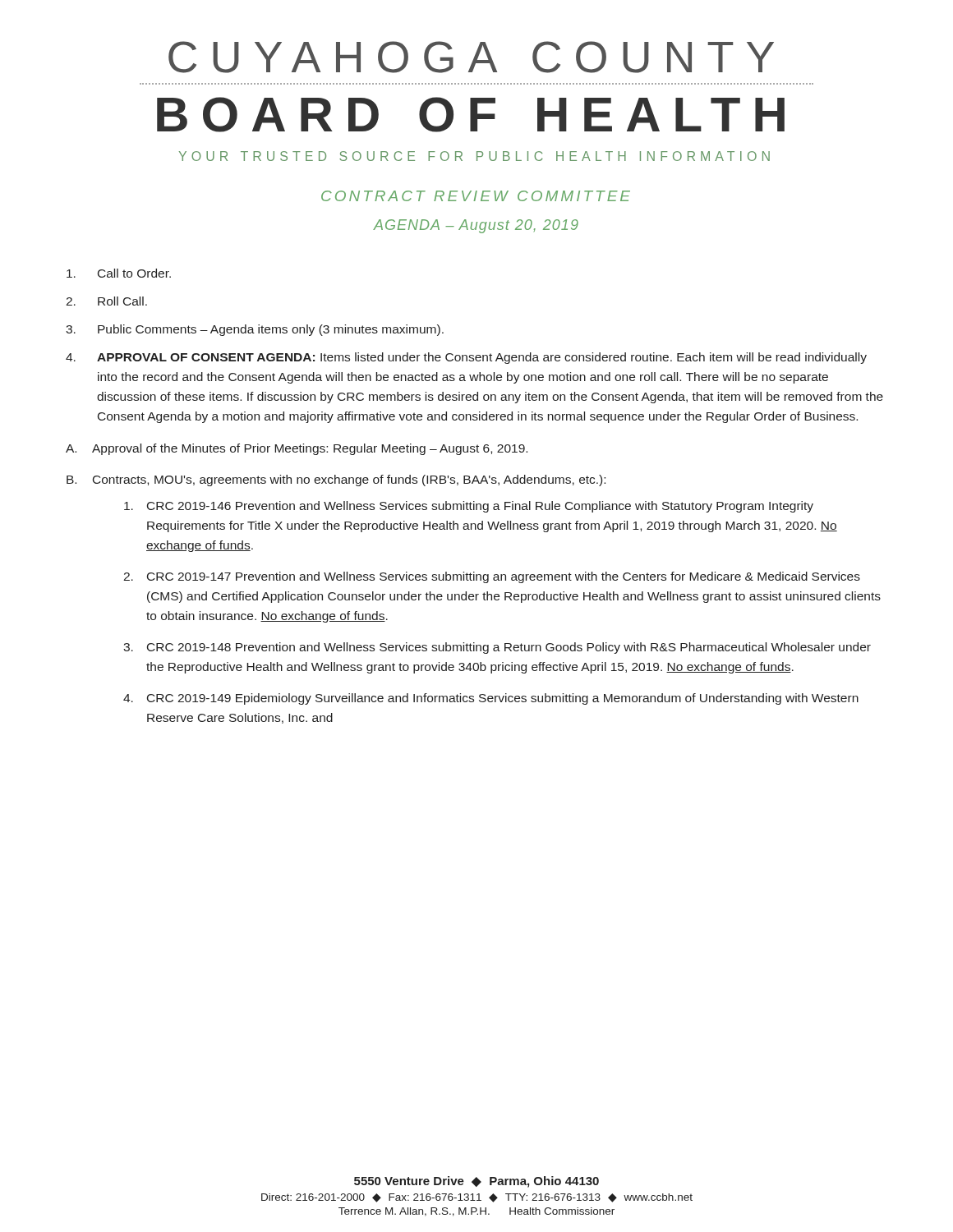Click on the section header containing "AGENDA – August 20, 2019"

point(476,225)
